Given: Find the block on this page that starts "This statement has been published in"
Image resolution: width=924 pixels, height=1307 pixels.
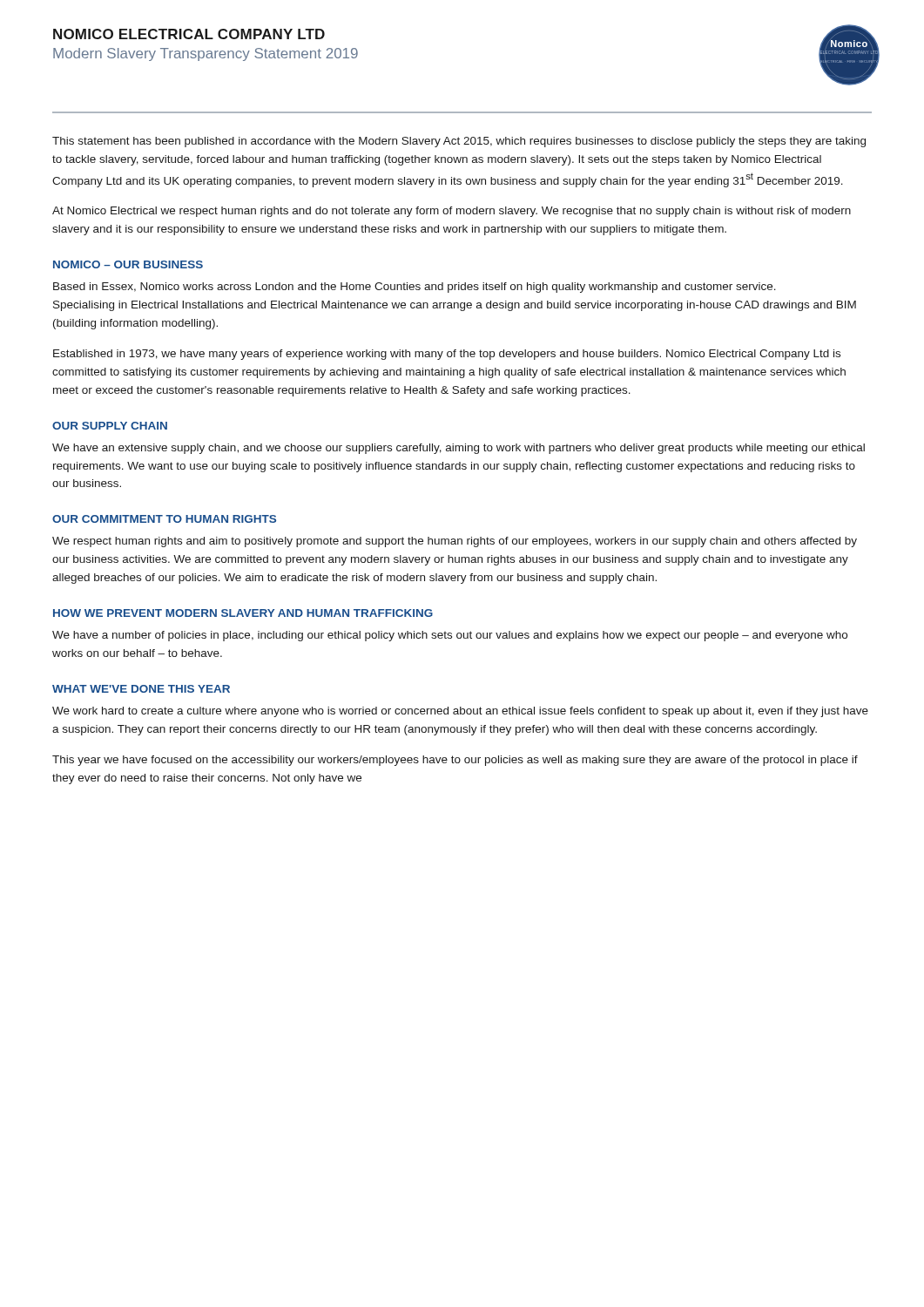Looking at the screenshot, I should [x=459, y=160].
